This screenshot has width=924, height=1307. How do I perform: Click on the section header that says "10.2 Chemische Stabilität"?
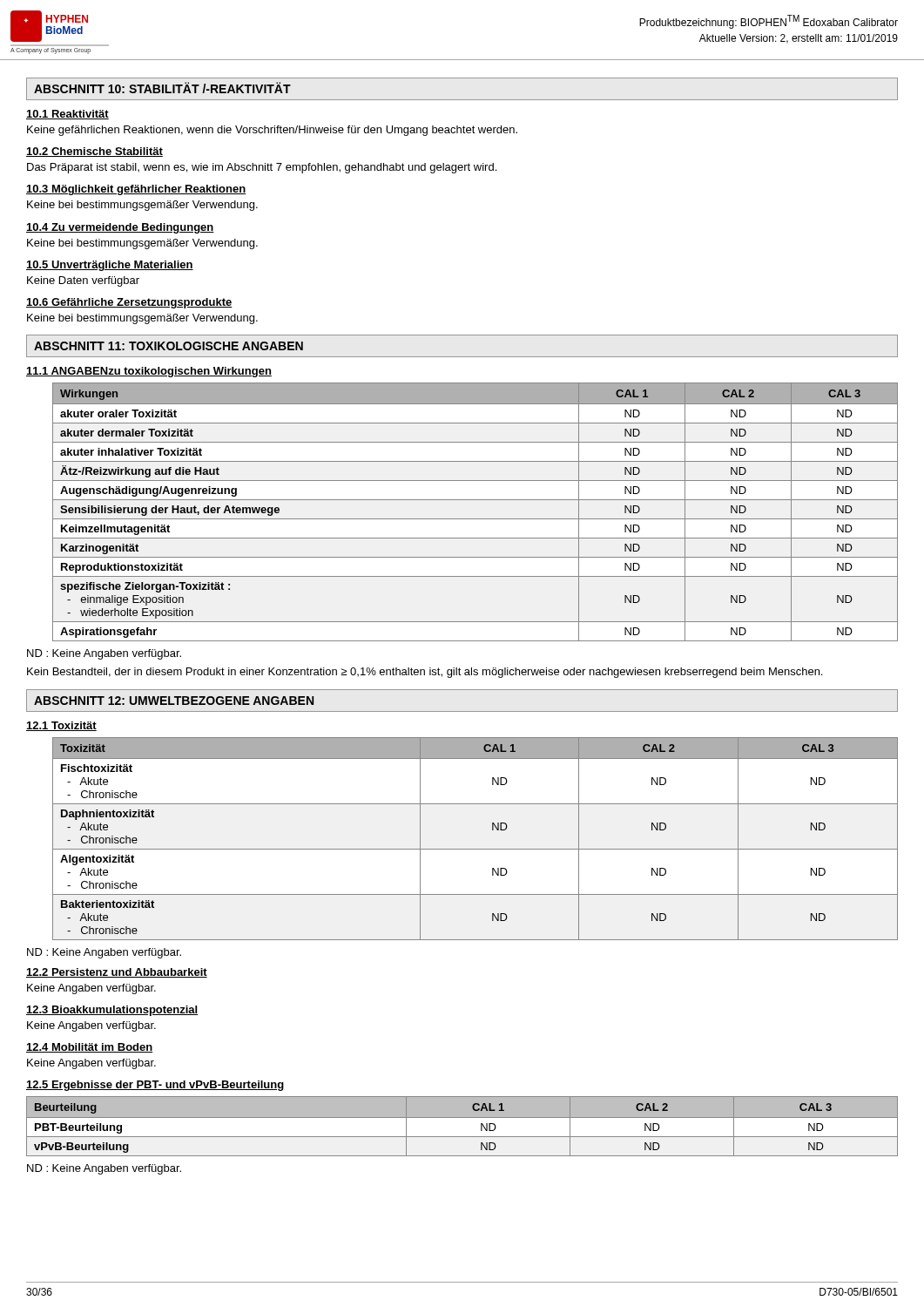point(94,151)
